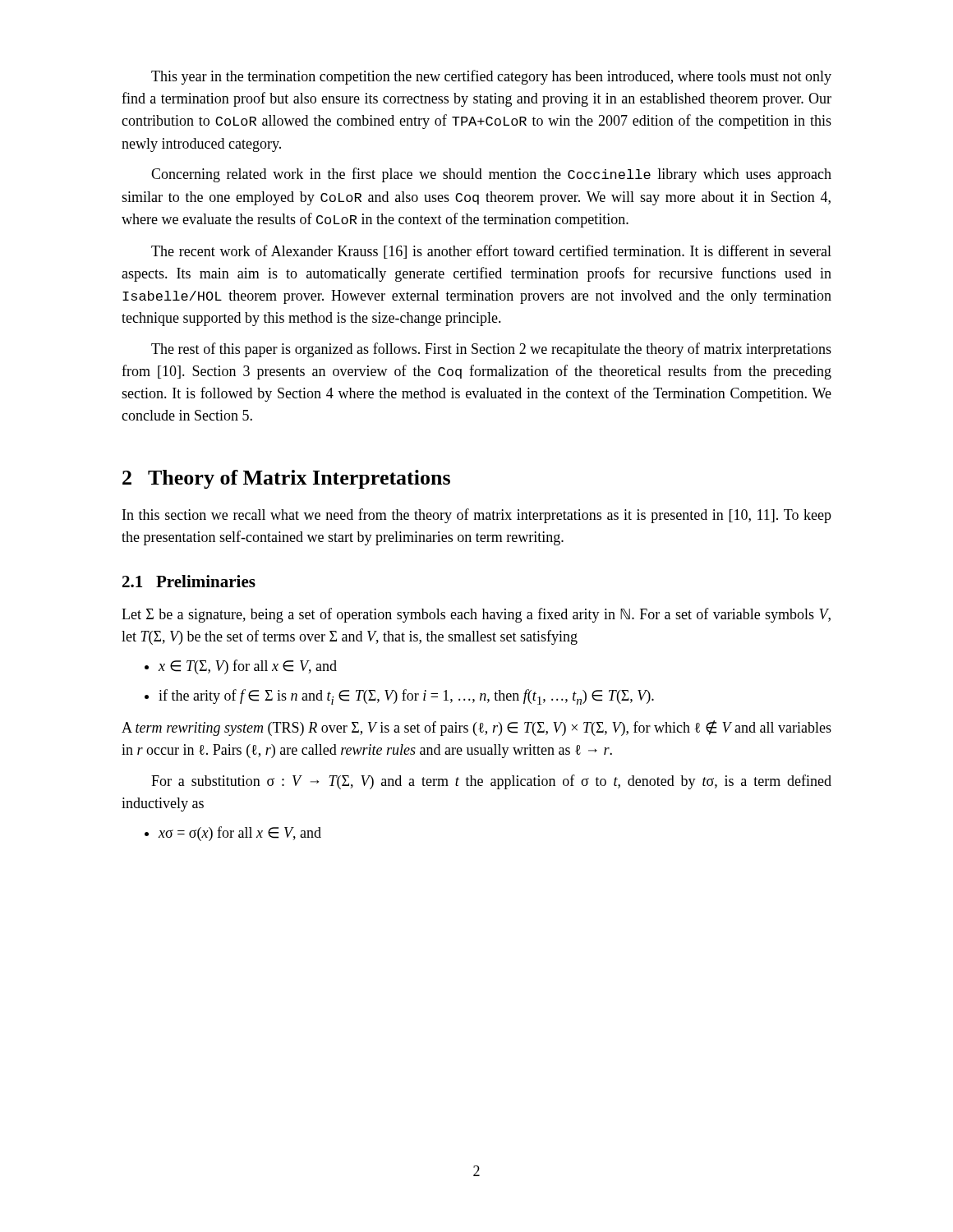The width and height of the screenshot is (953, 1232).
Task: Locate the text starting "For a substitution"
Action: (476, 793)
